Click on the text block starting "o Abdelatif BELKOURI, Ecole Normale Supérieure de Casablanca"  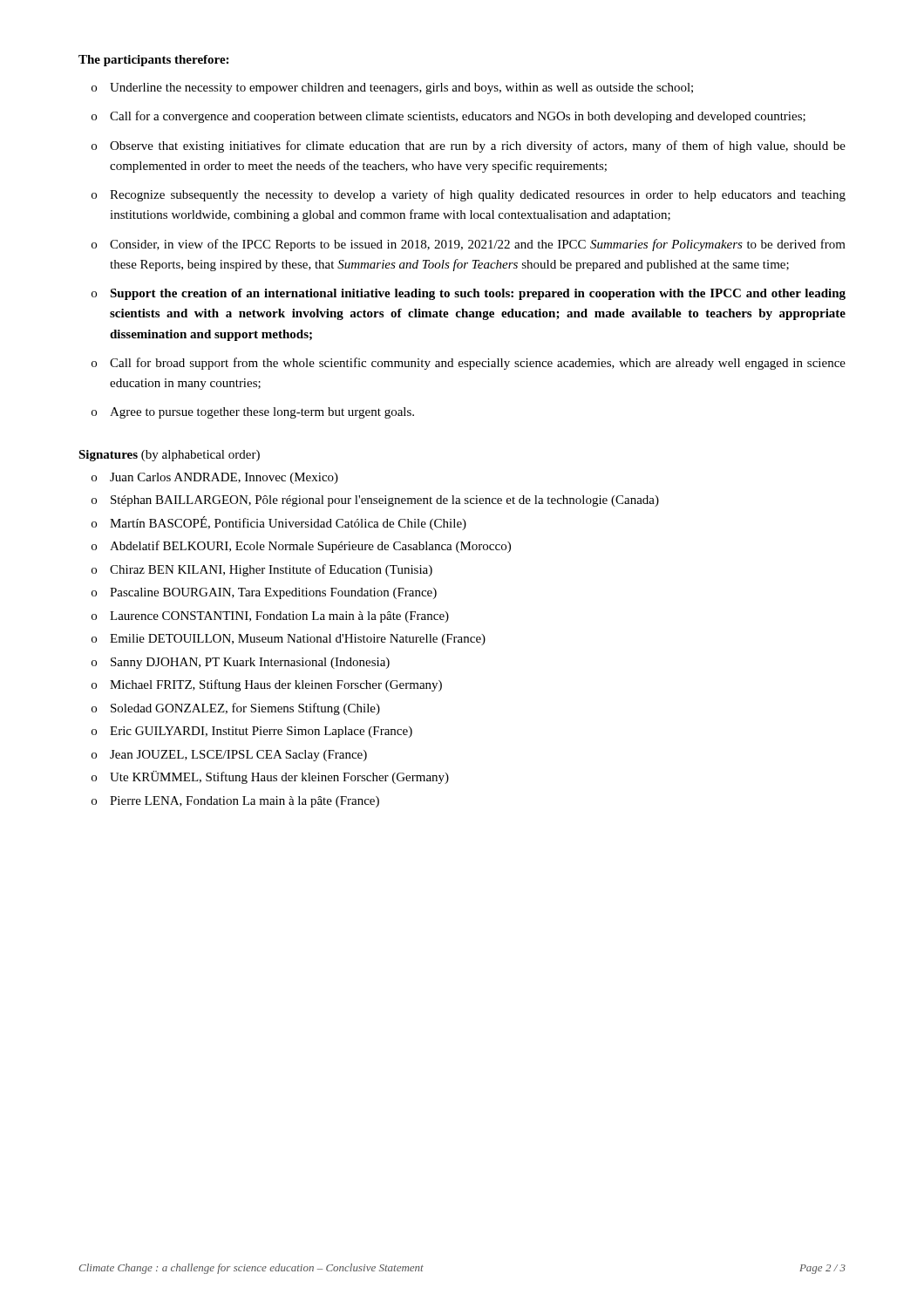click(x=462, y=546)
